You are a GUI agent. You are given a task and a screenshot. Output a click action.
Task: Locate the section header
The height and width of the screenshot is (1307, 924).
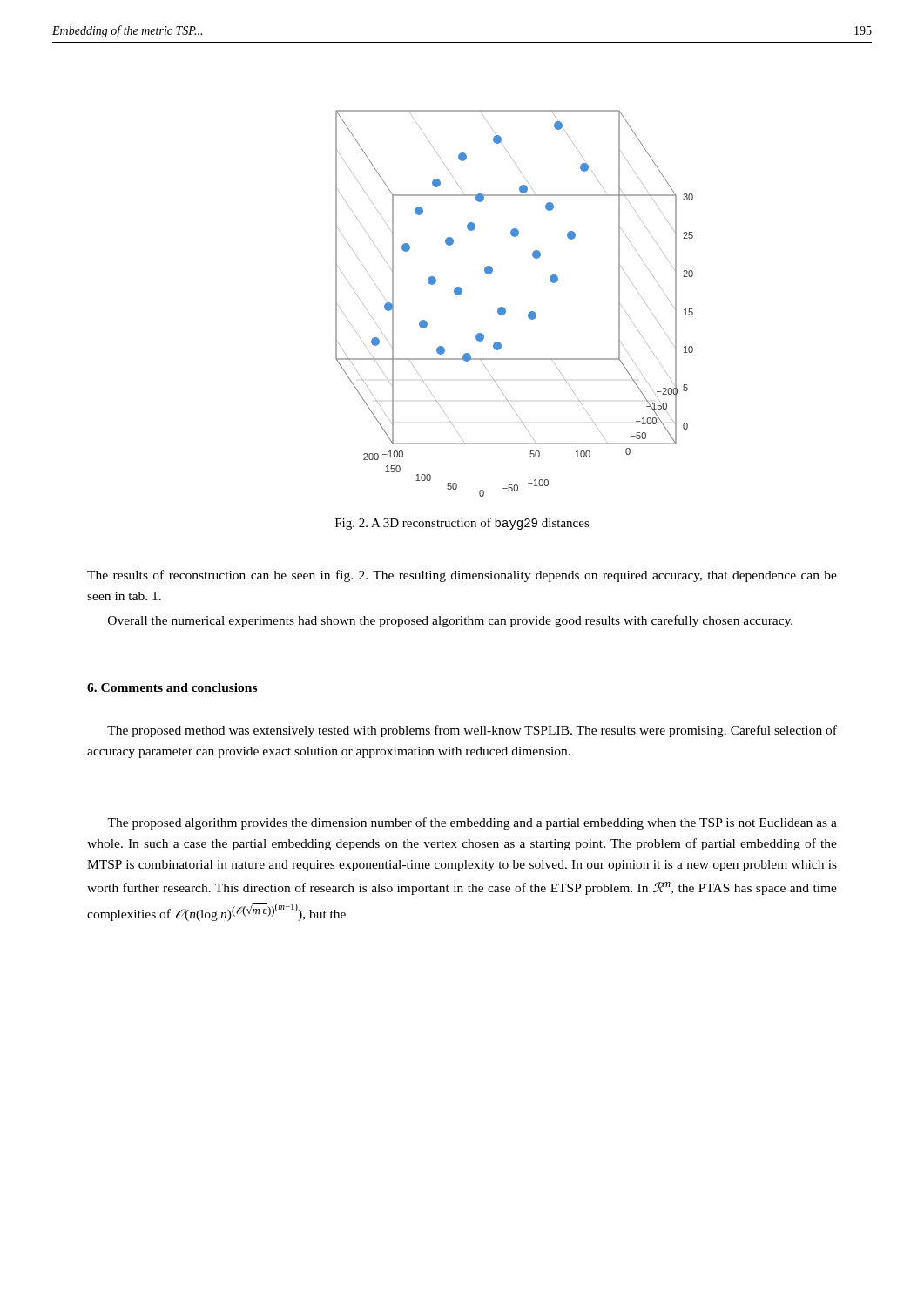click(172, 687)
